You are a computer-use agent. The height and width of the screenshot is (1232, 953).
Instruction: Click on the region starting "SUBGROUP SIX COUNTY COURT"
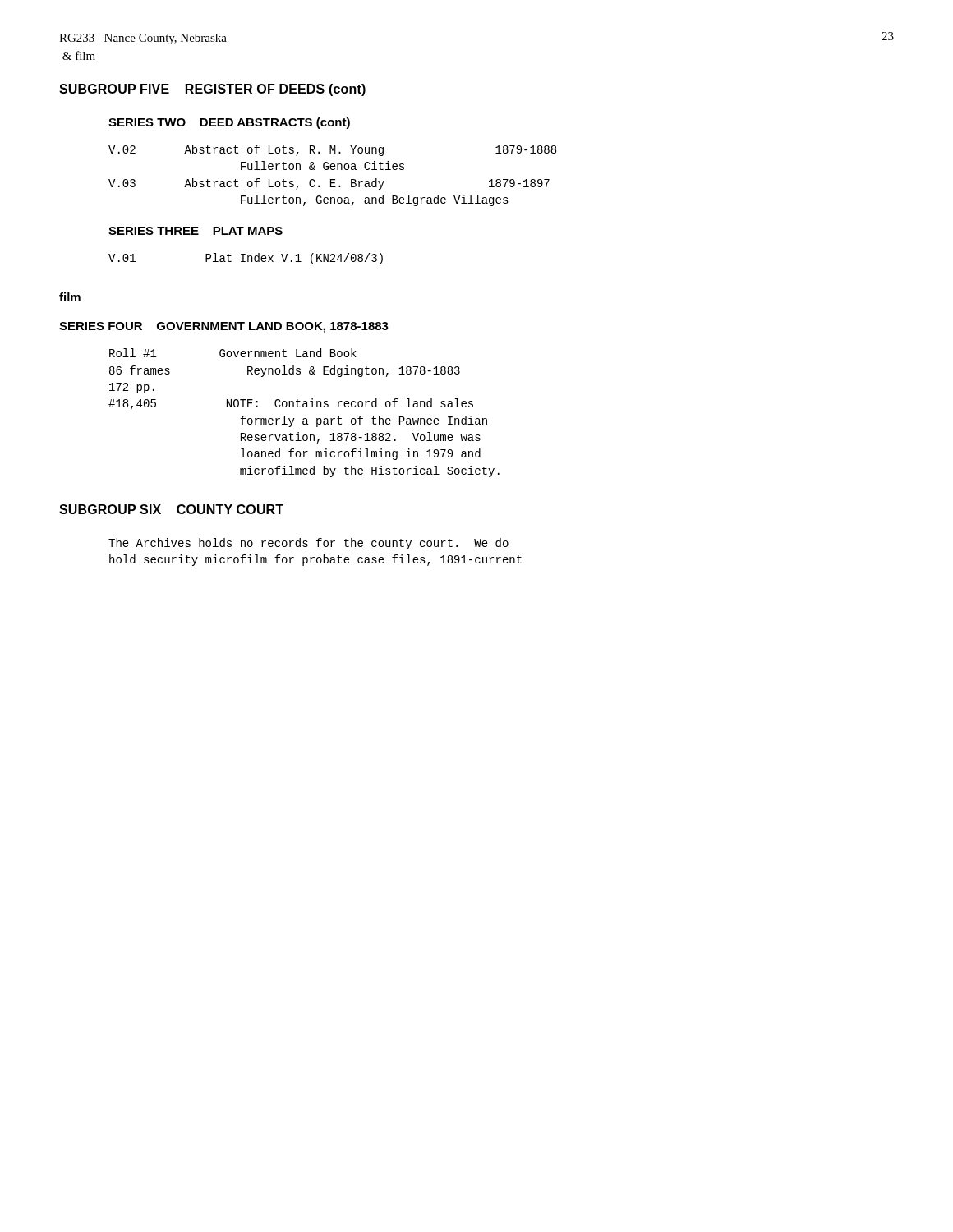click(171, 509)
